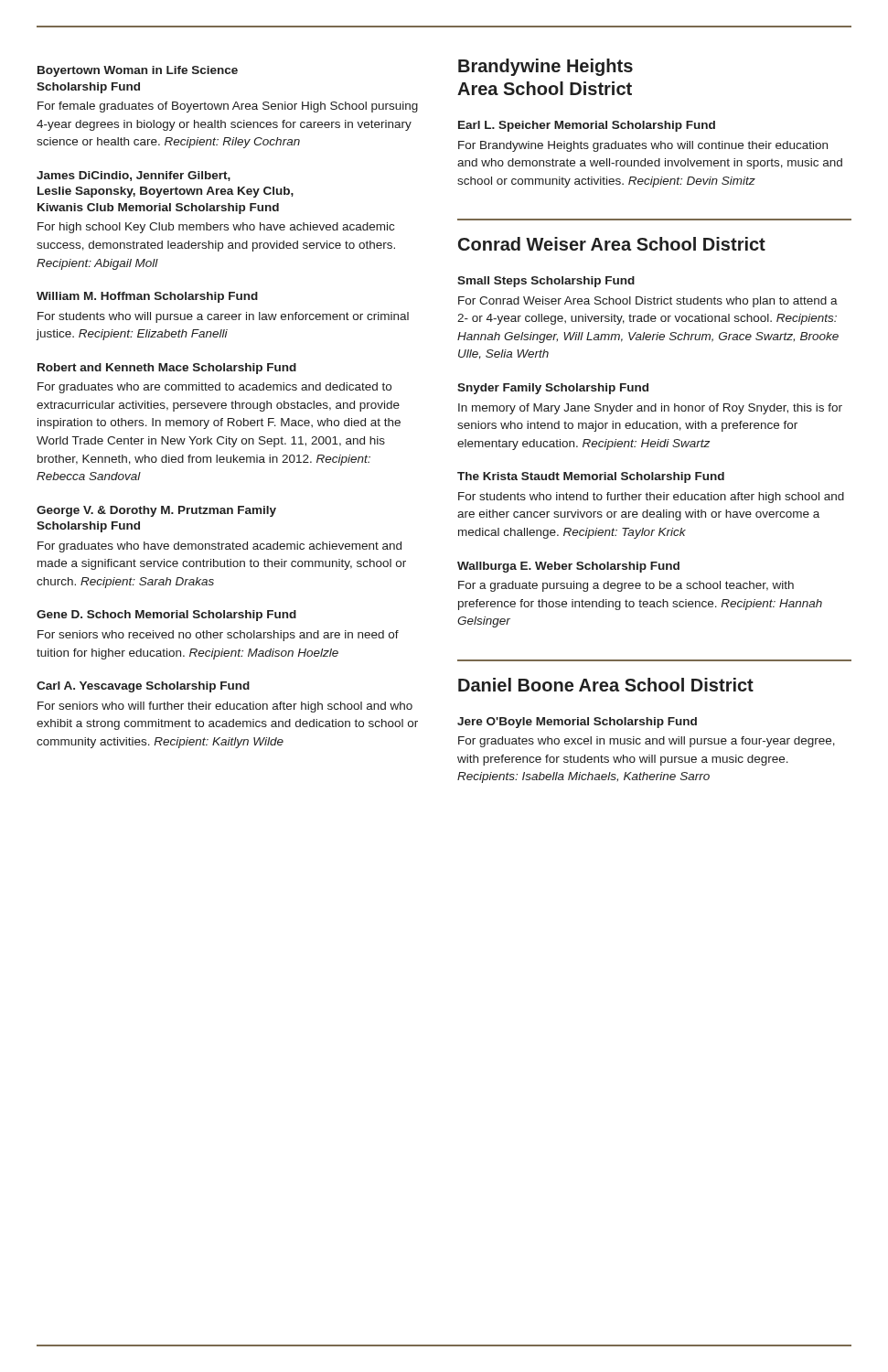Locate the section header containing "Small Steps Scholarship"
This screenshot has width=888, height=1372.
(546, 282)
